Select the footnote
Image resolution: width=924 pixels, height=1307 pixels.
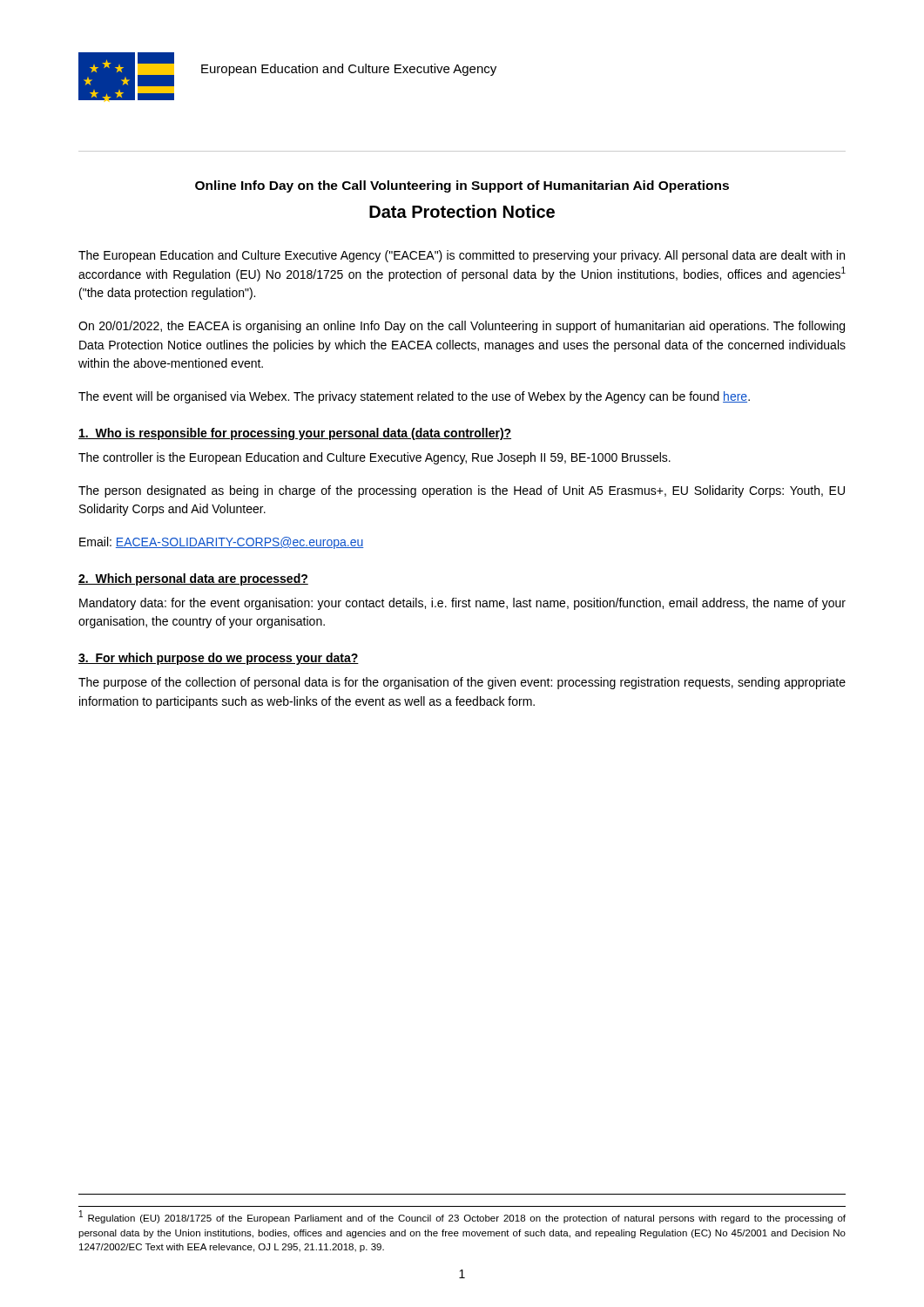[462, 1230]
